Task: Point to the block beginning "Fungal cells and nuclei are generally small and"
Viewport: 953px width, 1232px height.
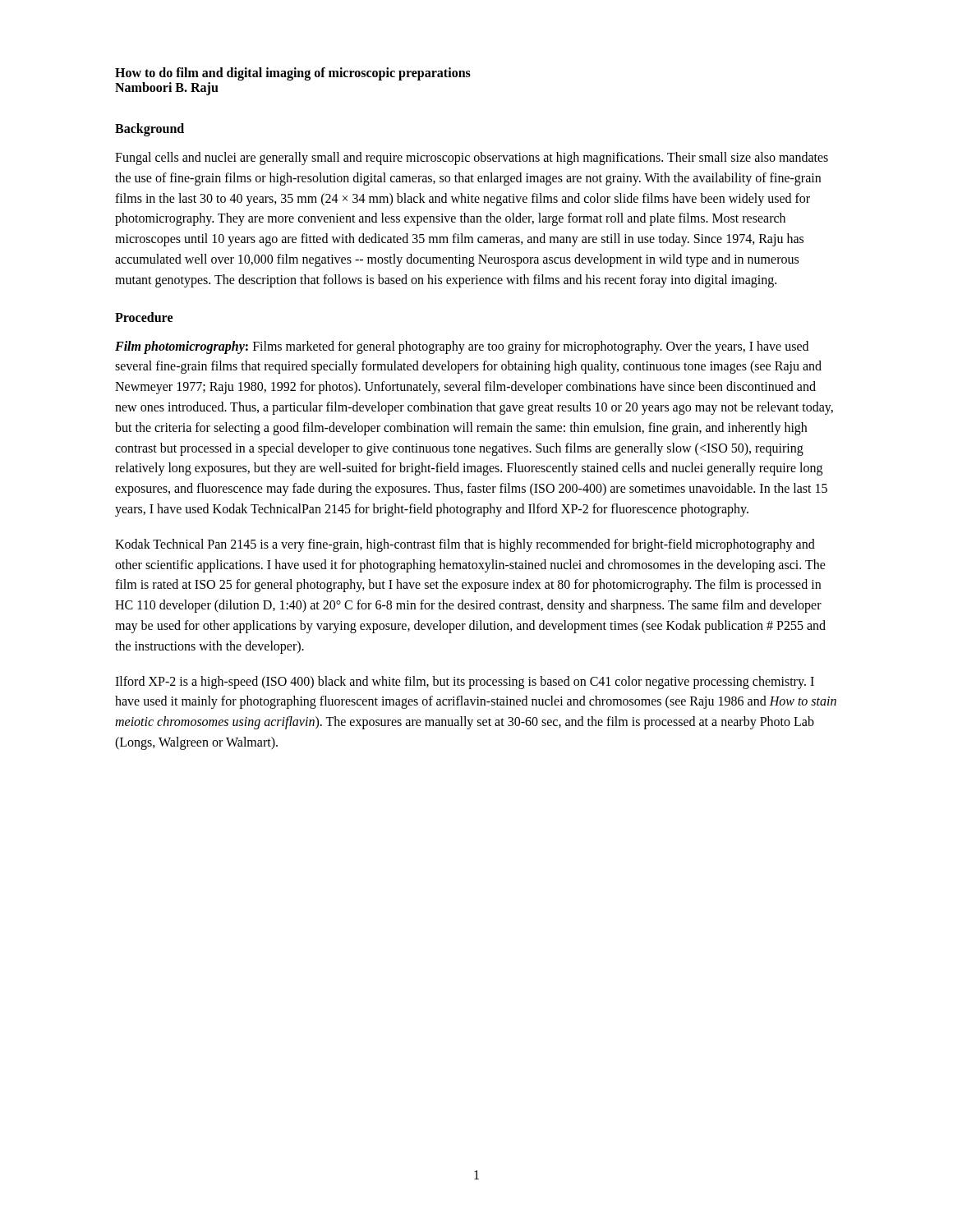Action: tap(472, 218)
